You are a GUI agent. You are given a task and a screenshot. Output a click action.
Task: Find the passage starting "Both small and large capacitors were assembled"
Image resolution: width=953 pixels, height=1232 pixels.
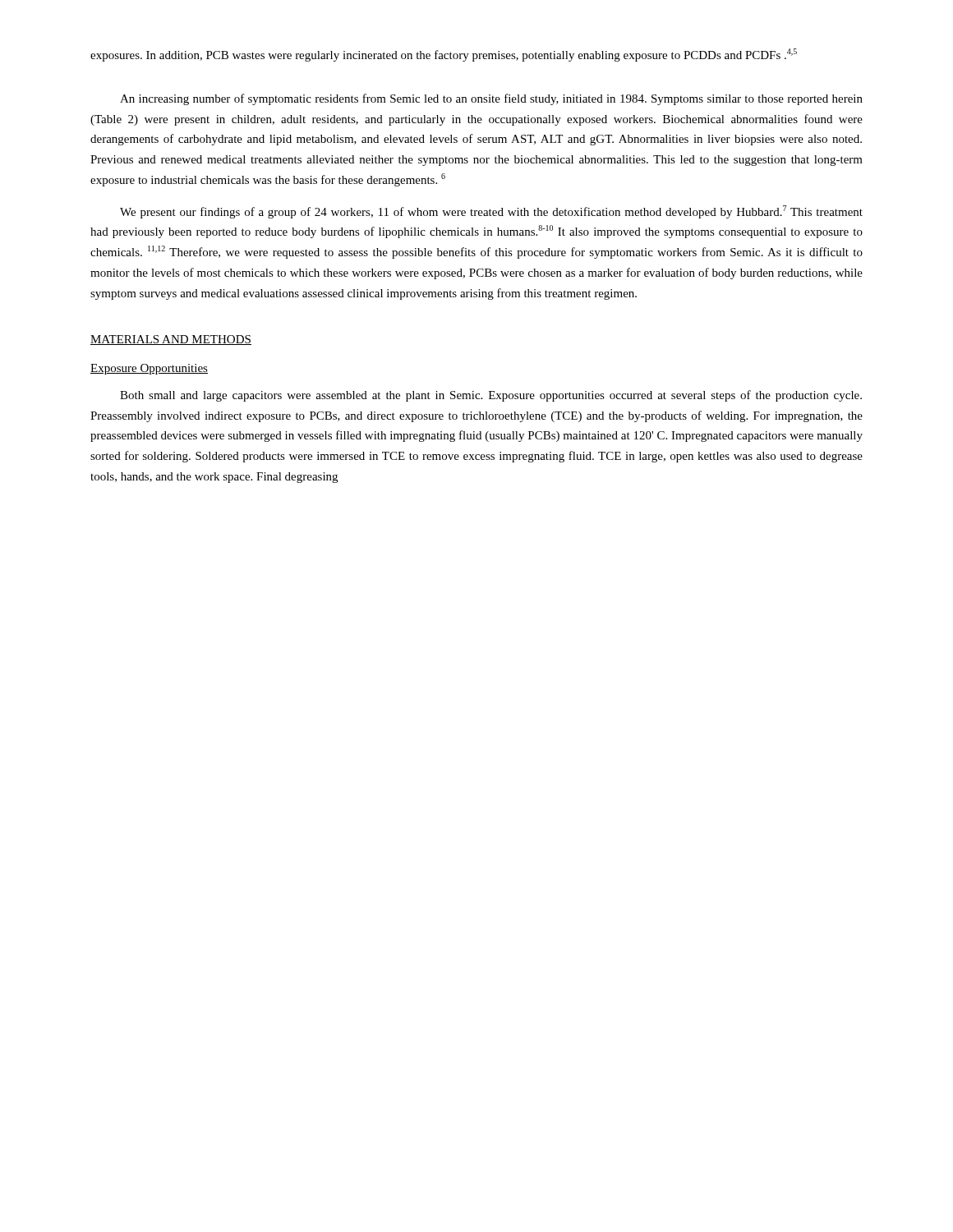point(476,436)
